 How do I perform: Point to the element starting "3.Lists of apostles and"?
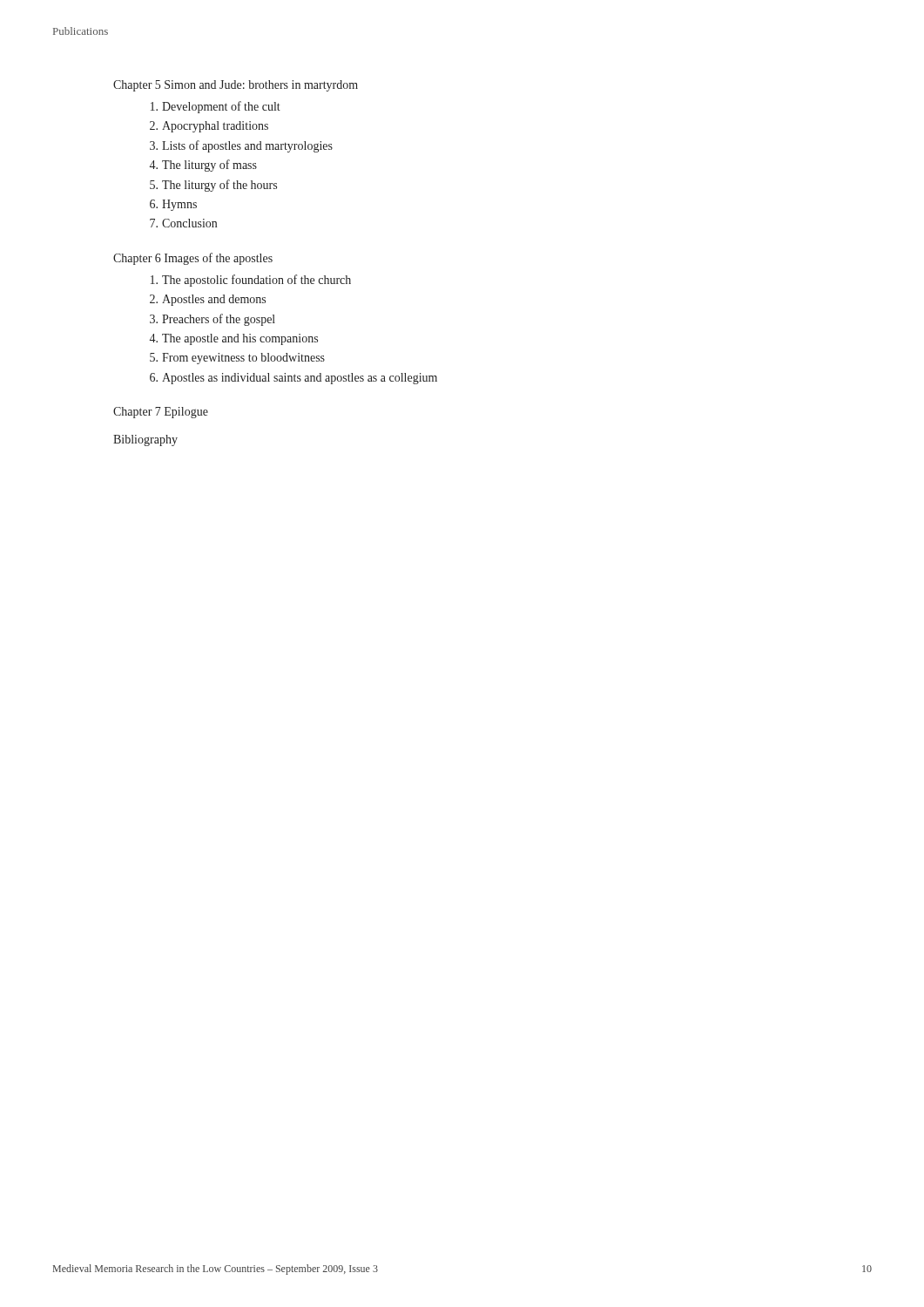pos(236,146)
